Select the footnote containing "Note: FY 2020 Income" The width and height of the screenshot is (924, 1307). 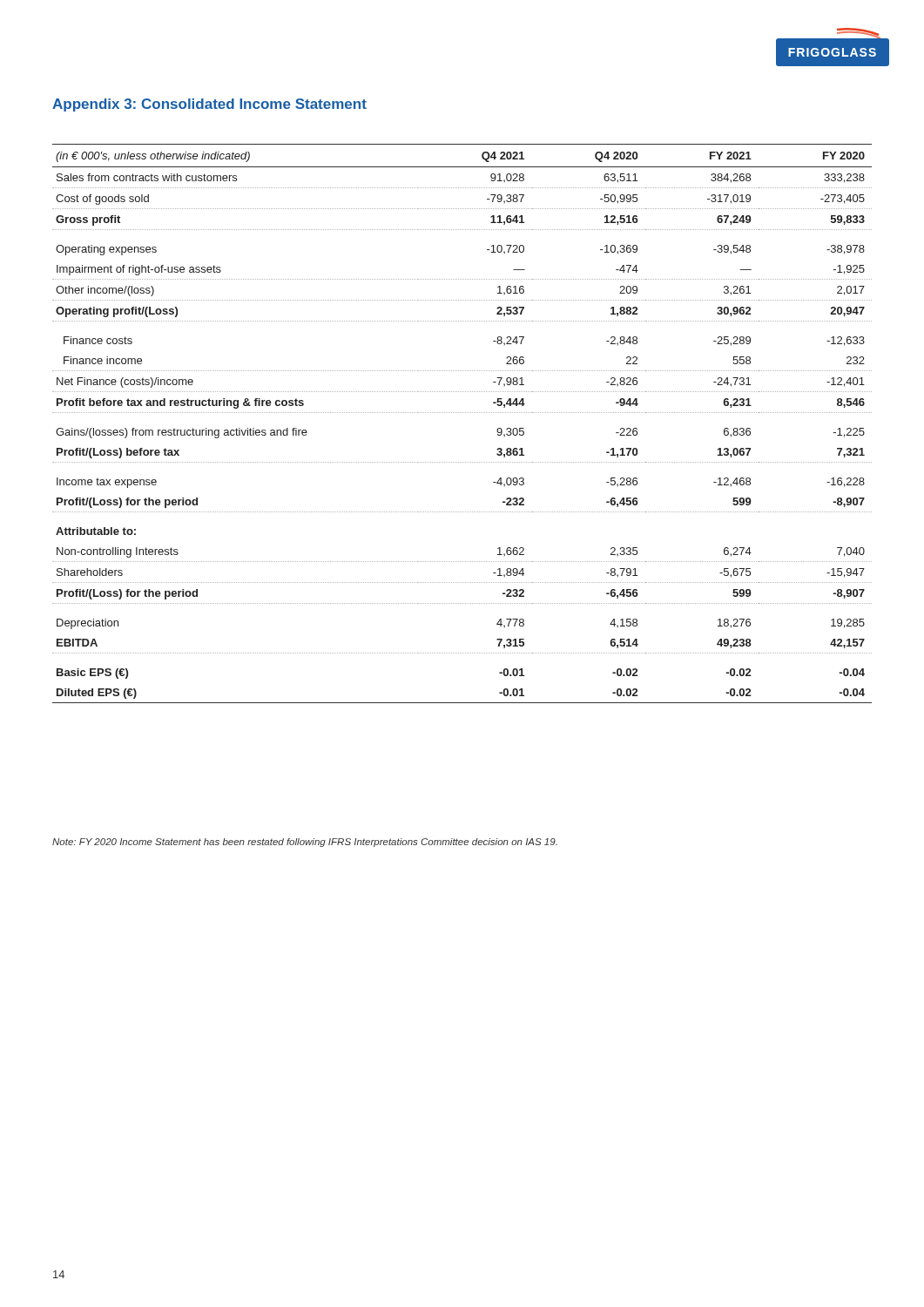point(305,842)
